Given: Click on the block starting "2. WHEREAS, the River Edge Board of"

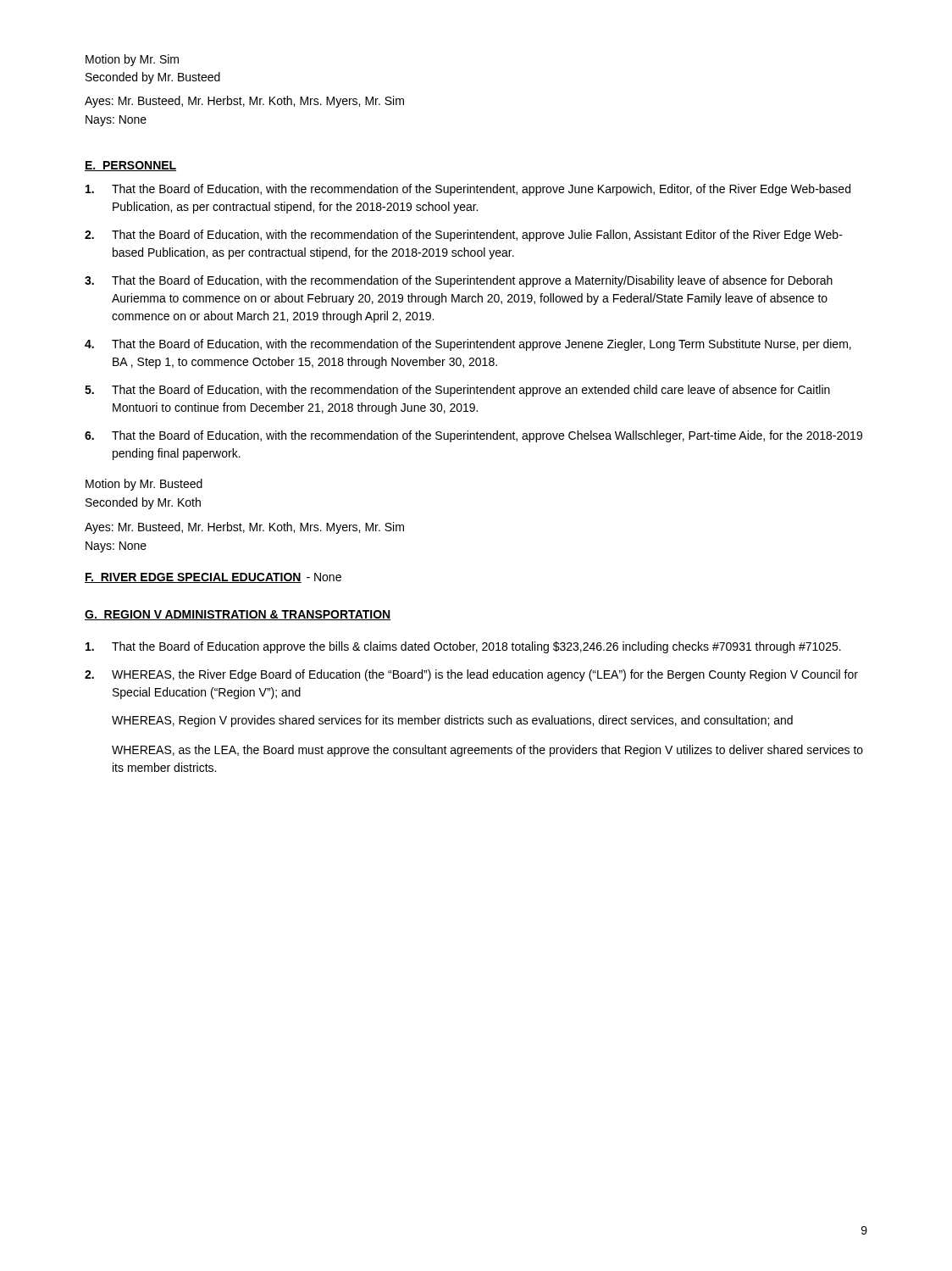Looking at the screenshot, I should coord(476,684).
